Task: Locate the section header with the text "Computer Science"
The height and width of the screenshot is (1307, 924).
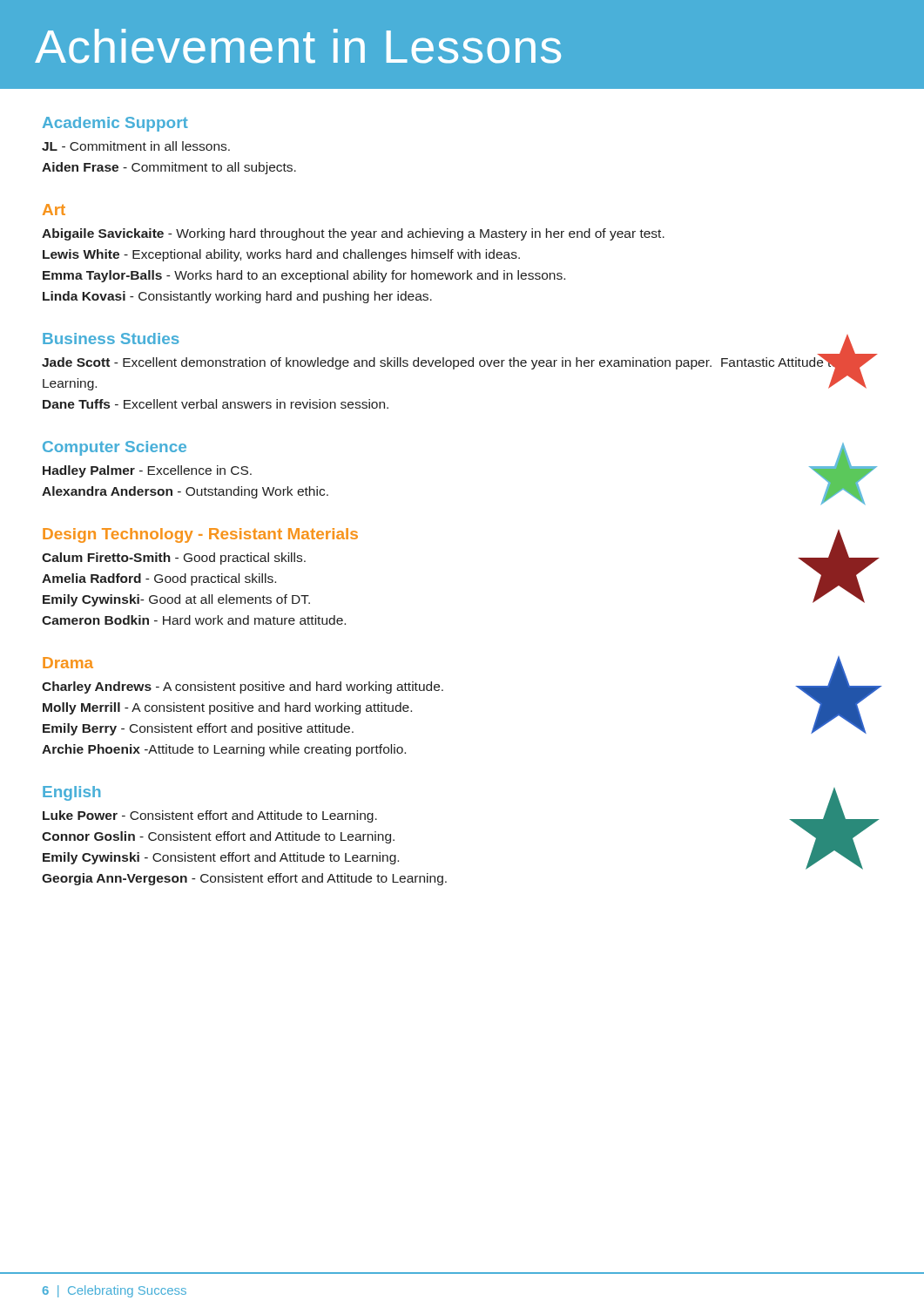Action: pos(114,447)
